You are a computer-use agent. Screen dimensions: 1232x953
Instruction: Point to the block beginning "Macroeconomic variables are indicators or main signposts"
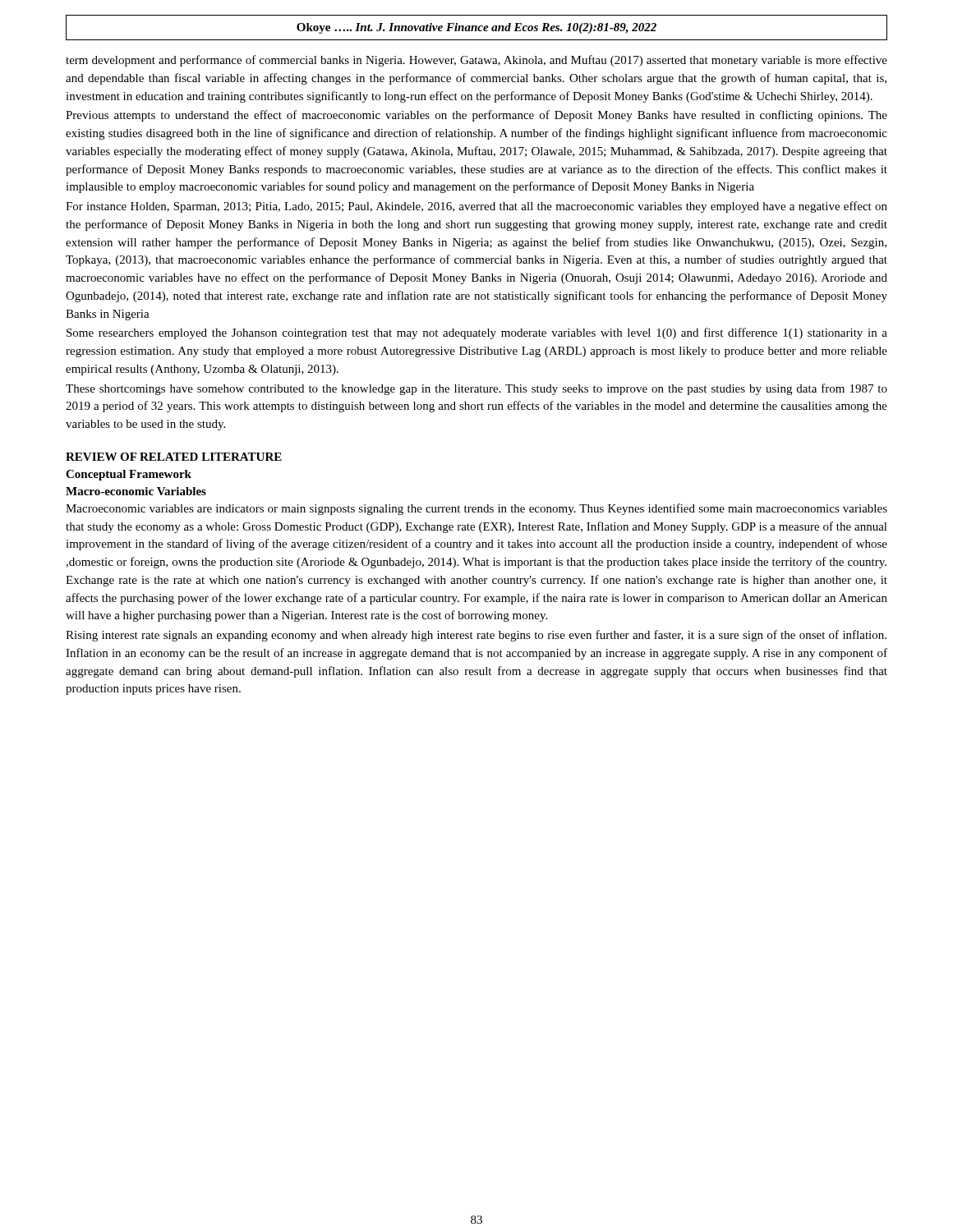[476, 562]
